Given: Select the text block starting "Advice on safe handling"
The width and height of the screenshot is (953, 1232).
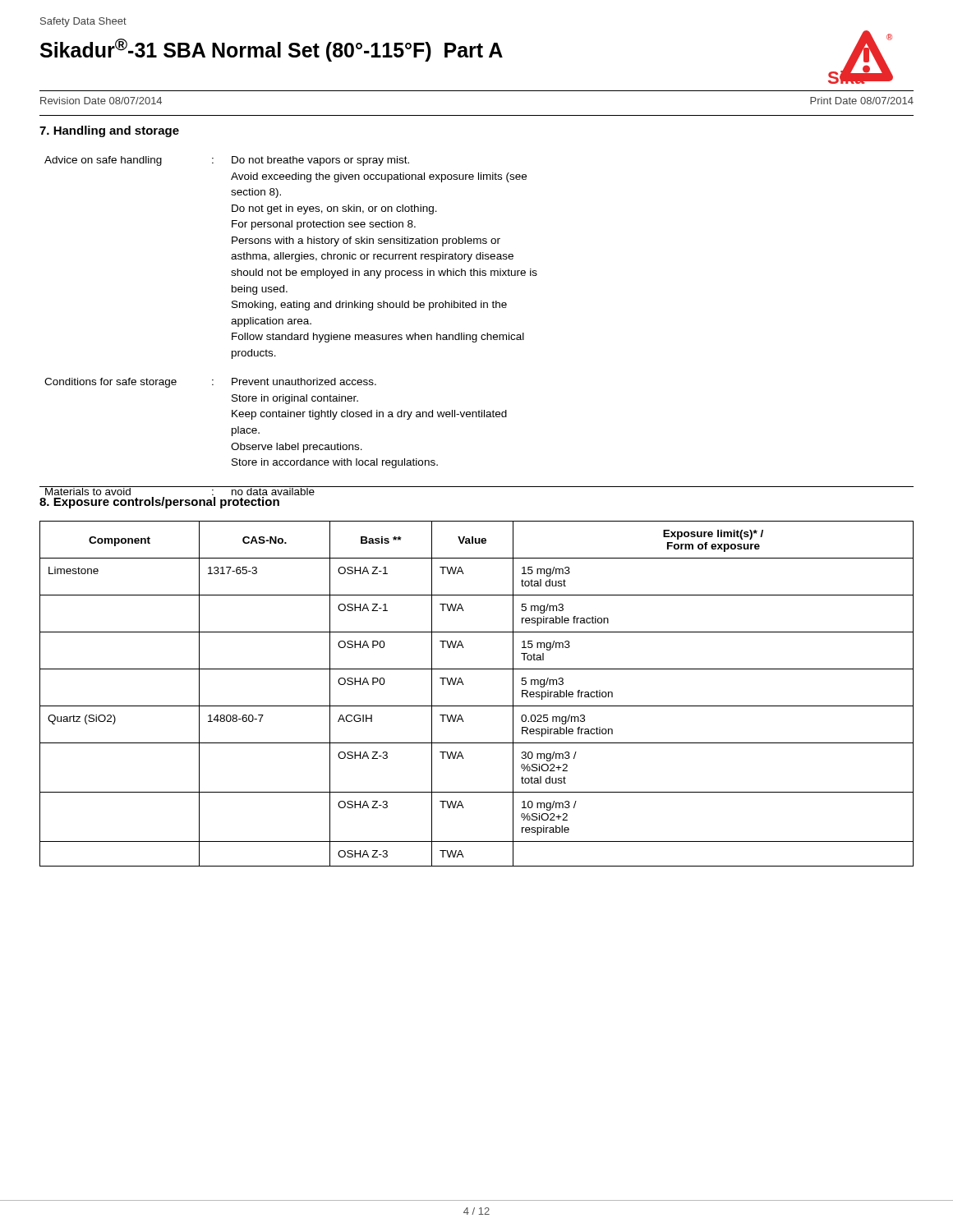Looking at the screenshot, I should [x=103, y=160].
